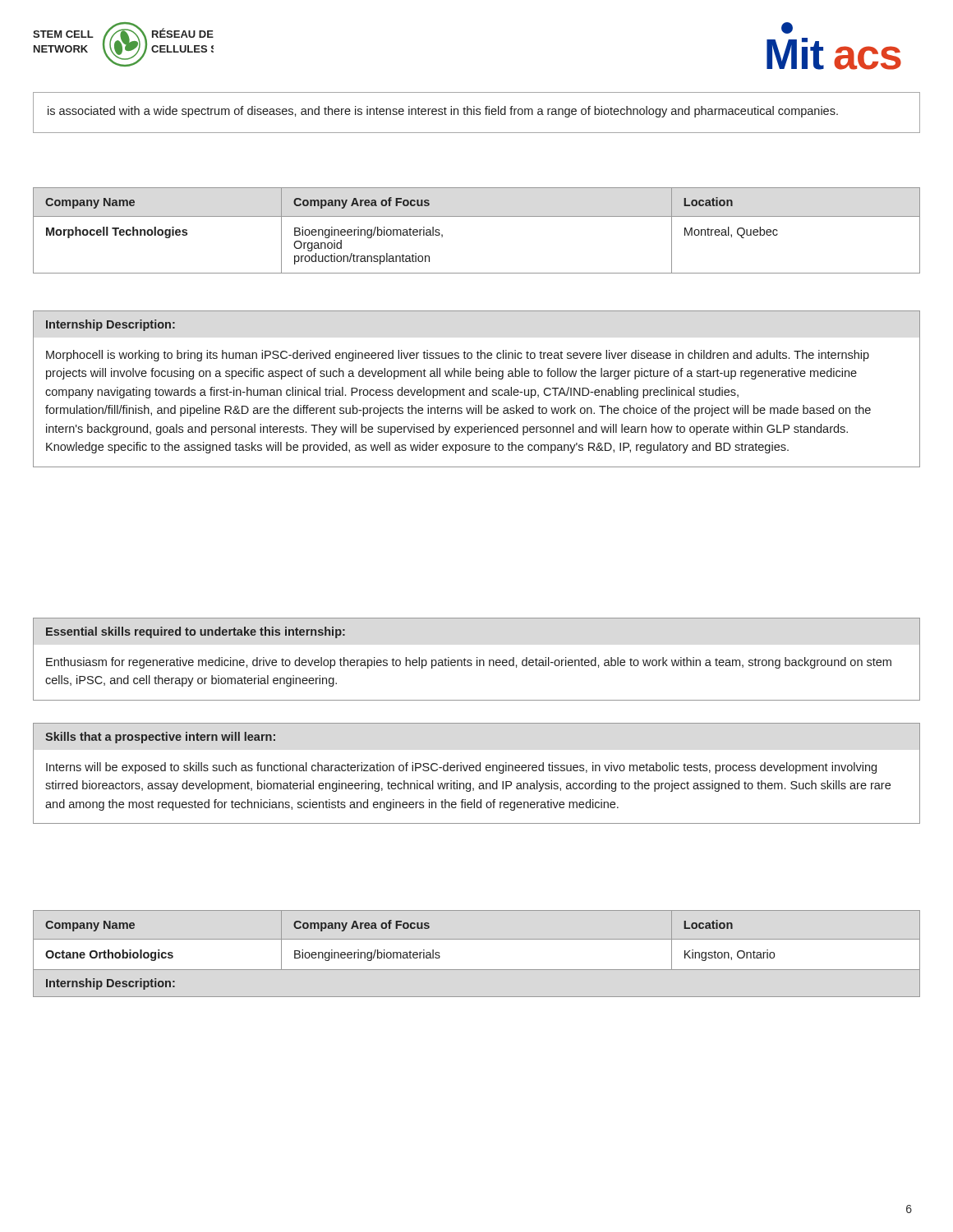The width and height of the screenshot is (953, 1232).
Task: Point to the text block starting "Enthusiasm for regenerative"
Action: click(x=469, y=671)
